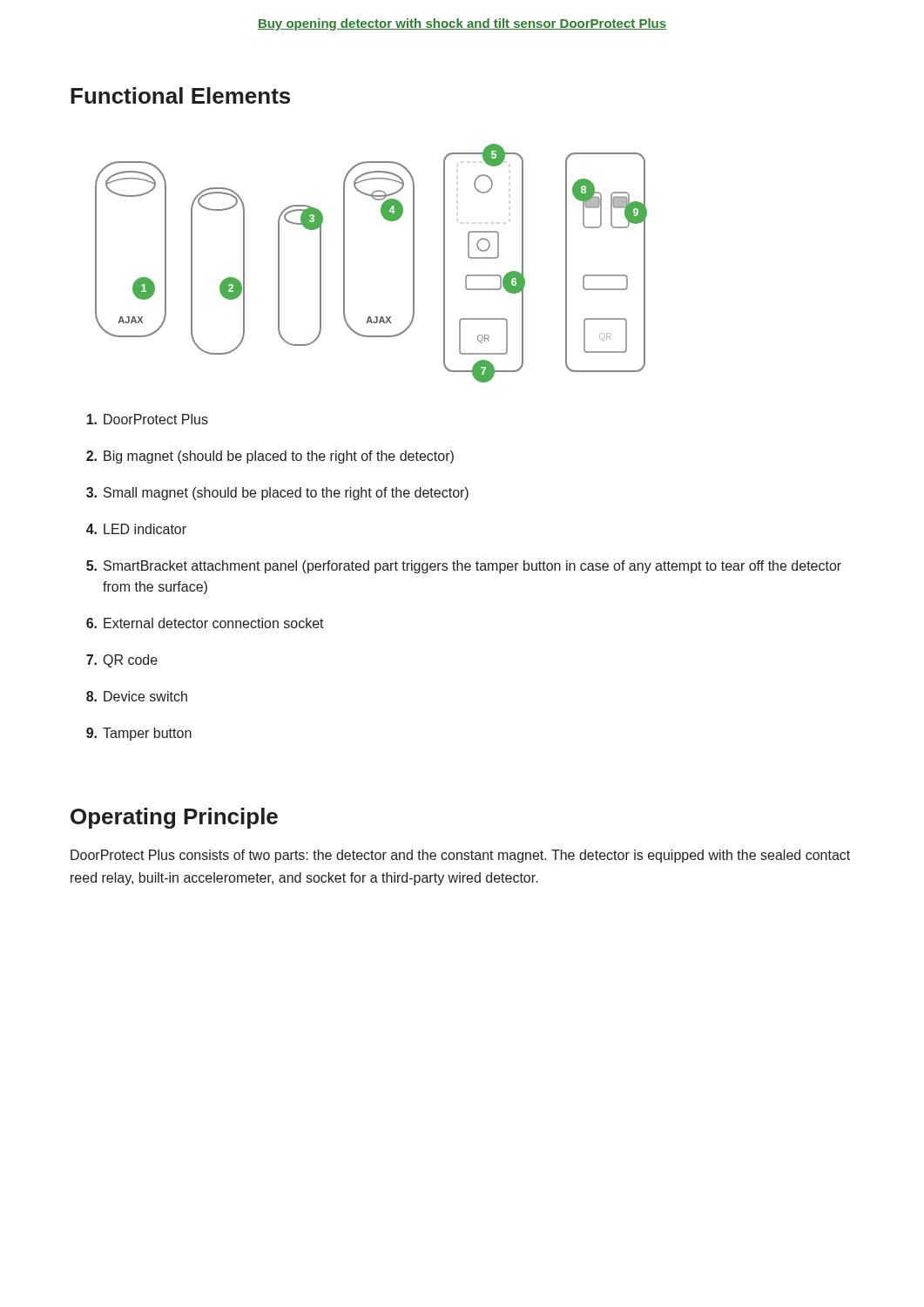Image resolution: width=924 pixels, height=1307 pixels.
Task: Click on the list item with the text "9. Tamper button"
Action: click(139, 734)
